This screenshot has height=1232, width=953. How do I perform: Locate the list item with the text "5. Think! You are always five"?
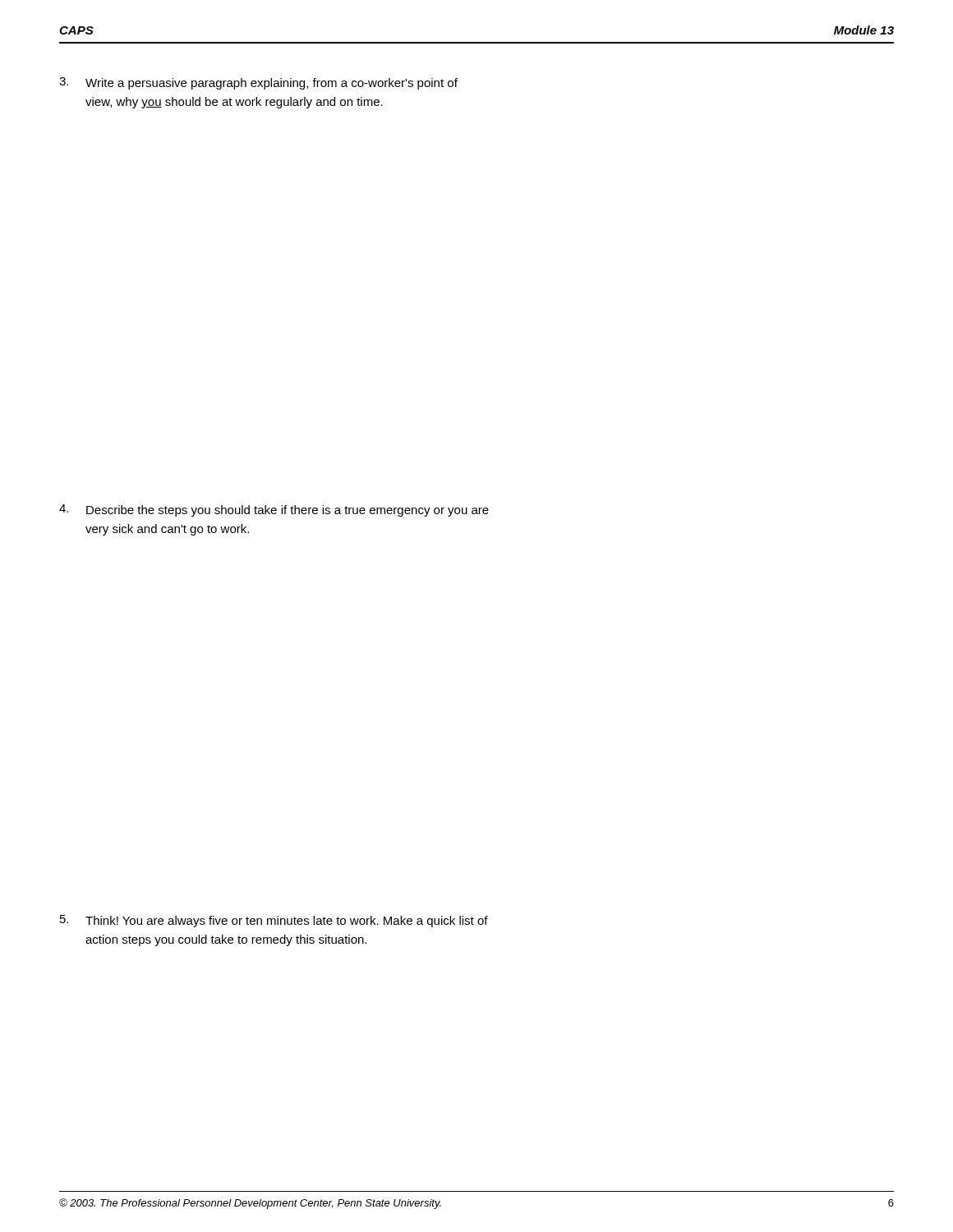pyautogui.click(x=273, y=930)
